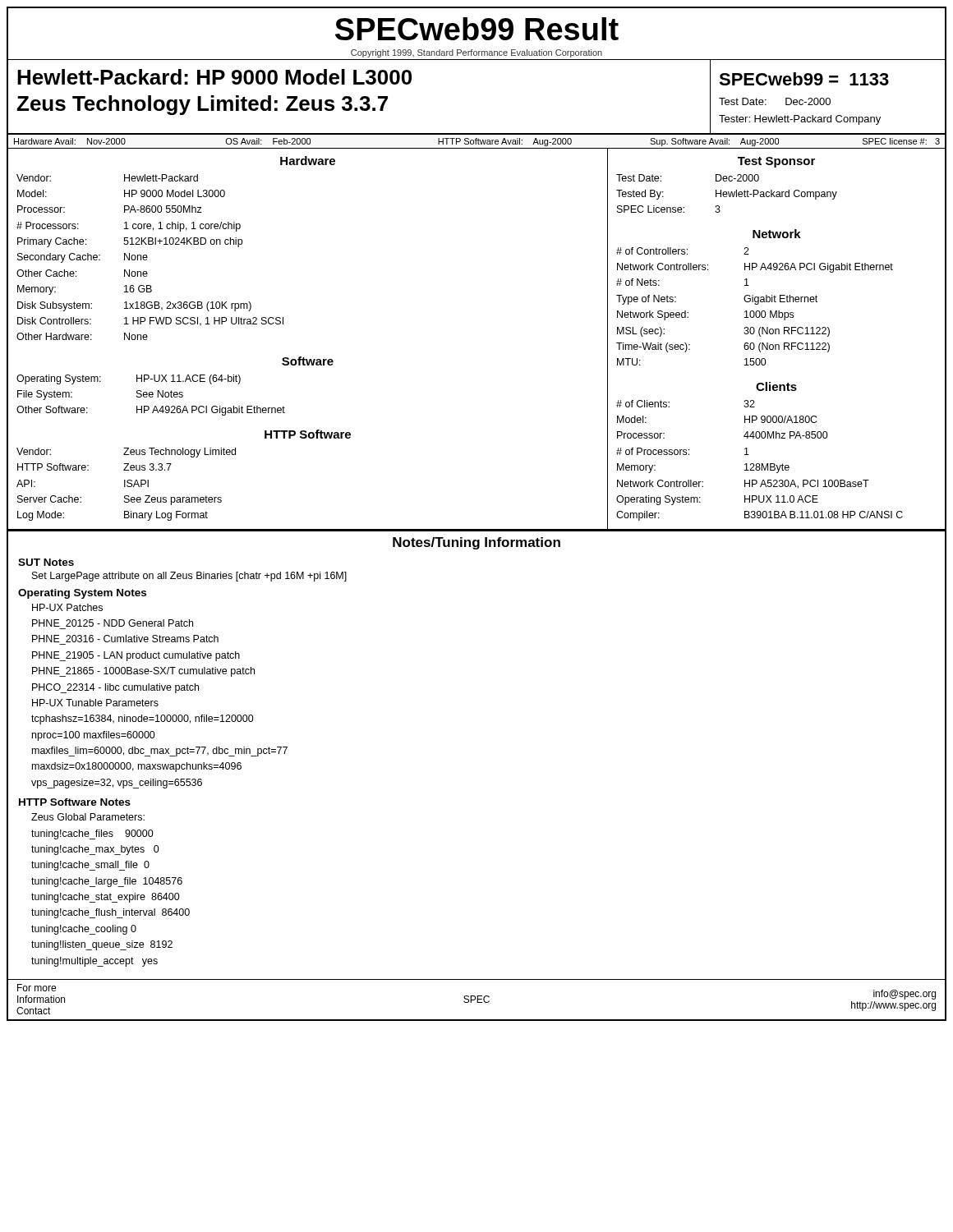The height and width of the screenshot is (1232, 953).
Task: Find the region starting "SPECweb99 = 1133"
Action: pyautogui.click(x=804, y=97)
